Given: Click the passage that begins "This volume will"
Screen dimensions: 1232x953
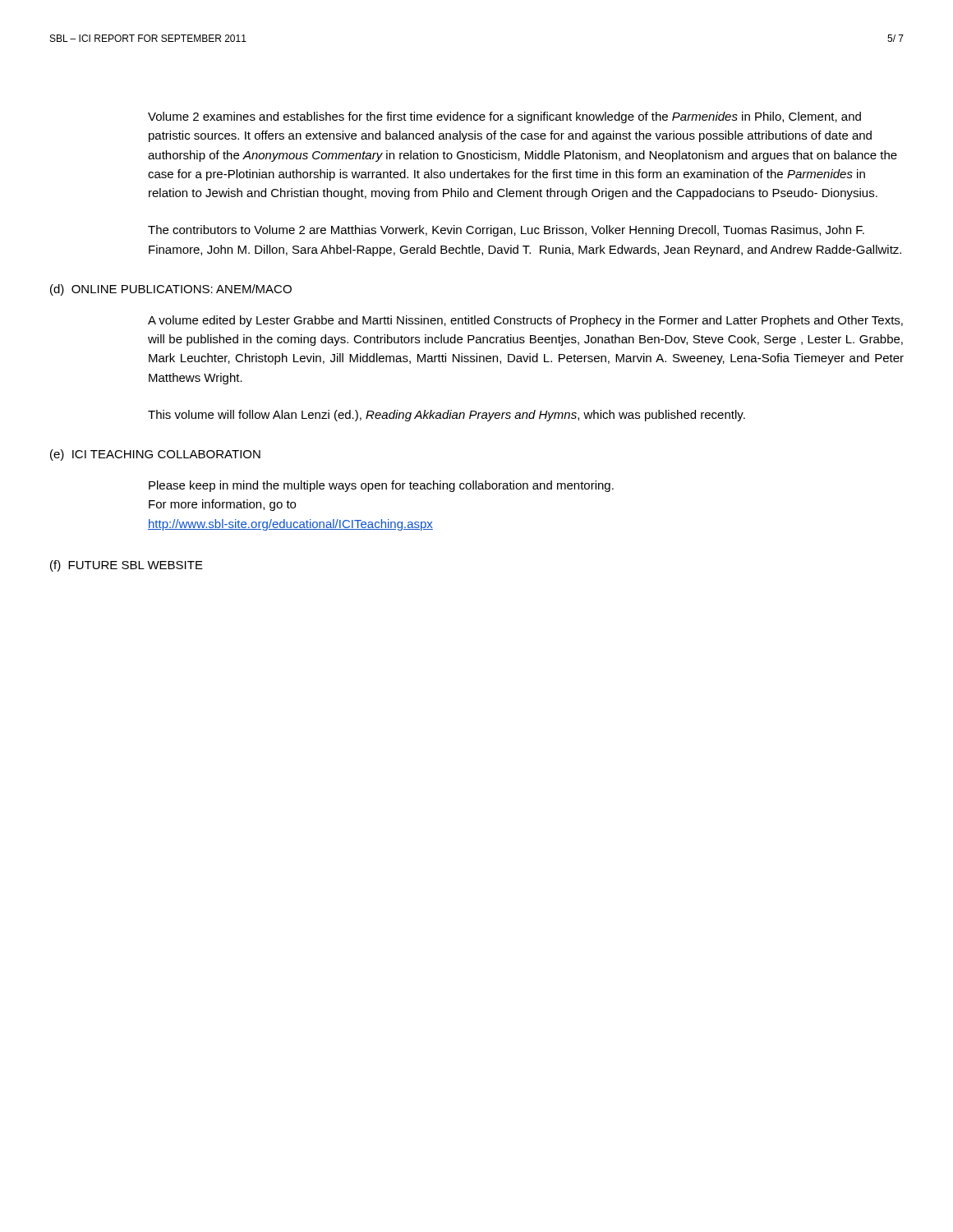Looking at the screenshot, I should click(x=447, y=414).
